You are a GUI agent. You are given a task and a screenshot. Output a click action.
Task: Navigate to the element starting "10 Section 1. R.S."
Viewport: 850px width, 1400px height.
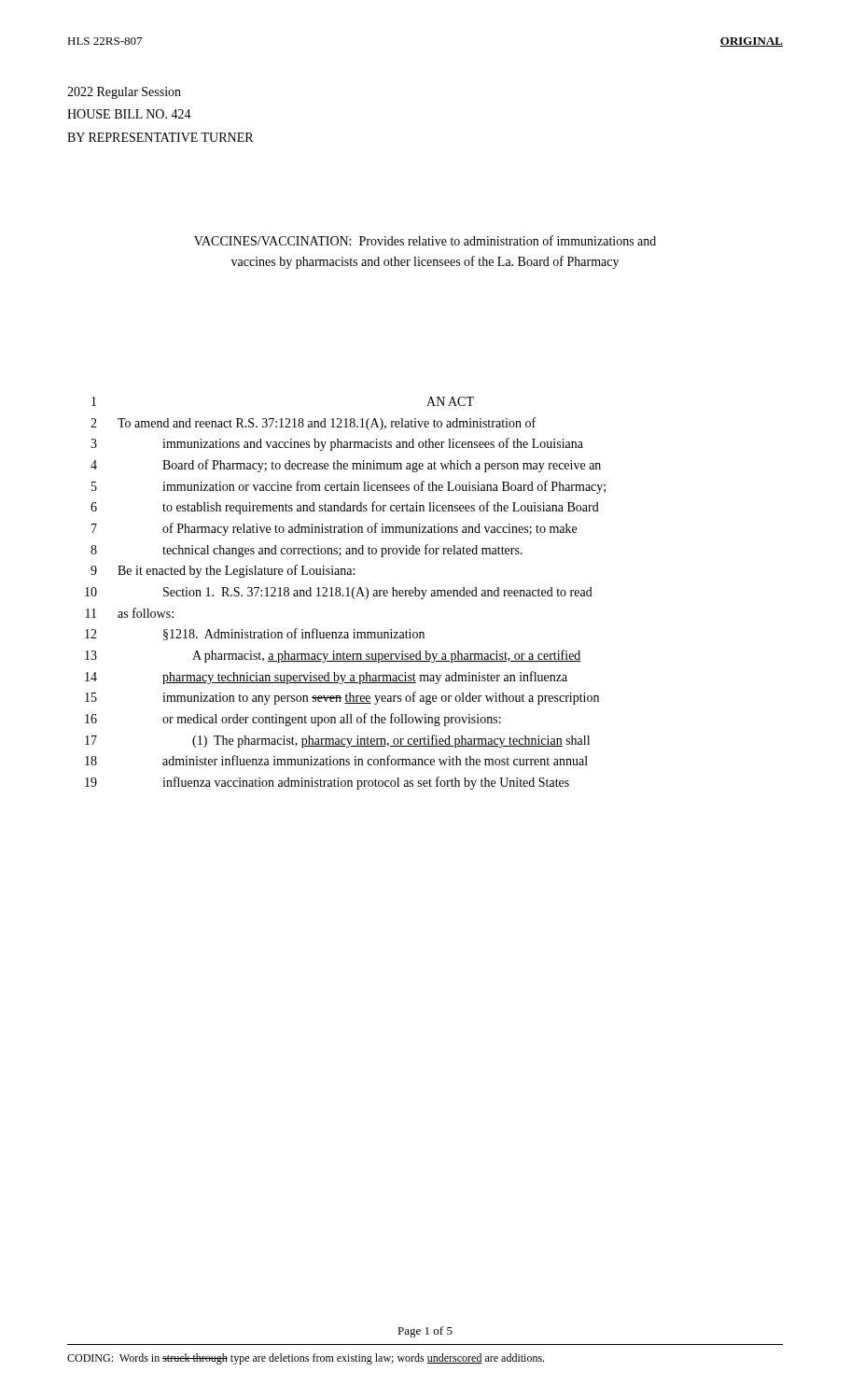(x=425, y=593)
